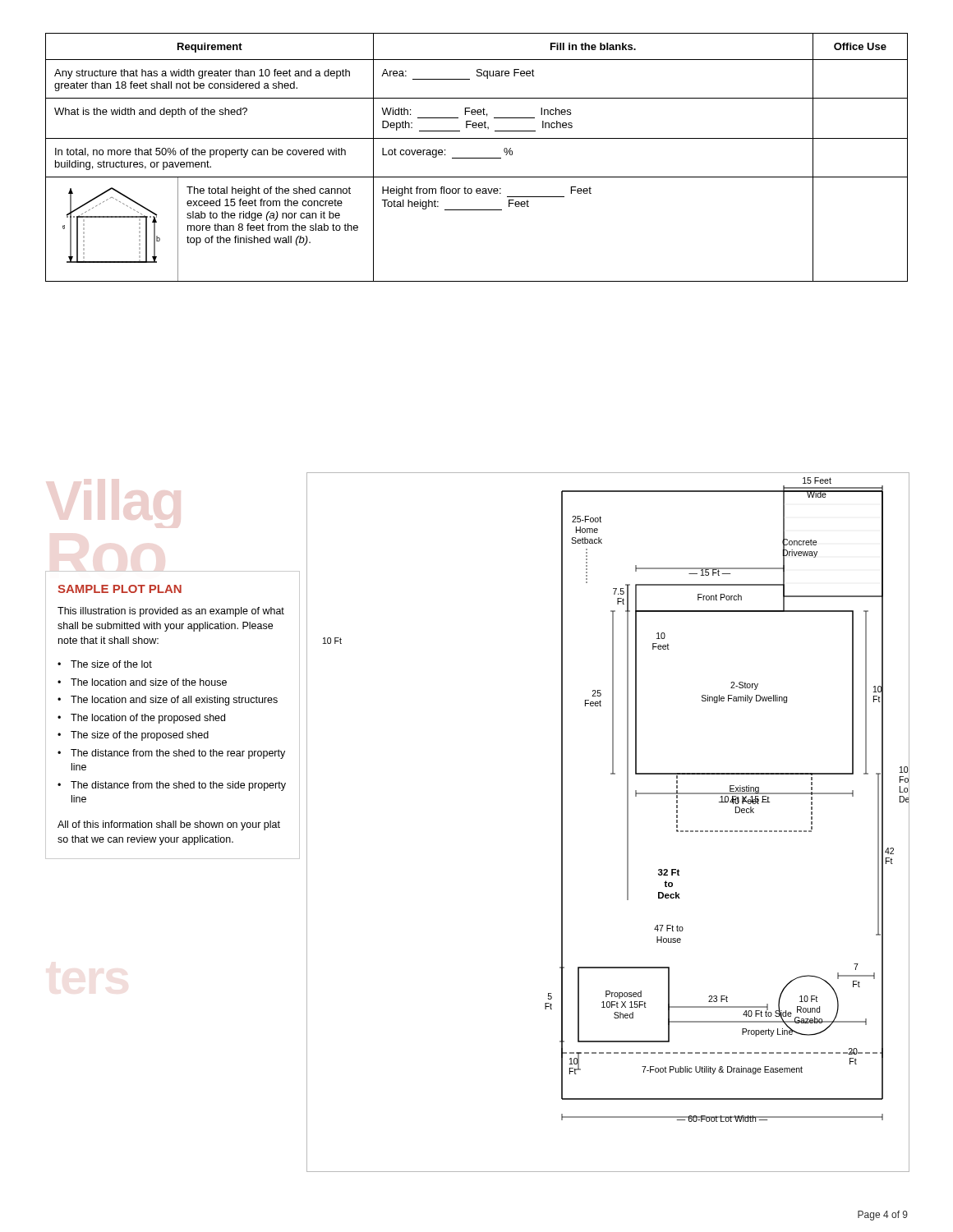Select the list item containing "The location of"
Image resolution: width=953 pixels, height=1232 pixels.
click(x=148, y=718)
